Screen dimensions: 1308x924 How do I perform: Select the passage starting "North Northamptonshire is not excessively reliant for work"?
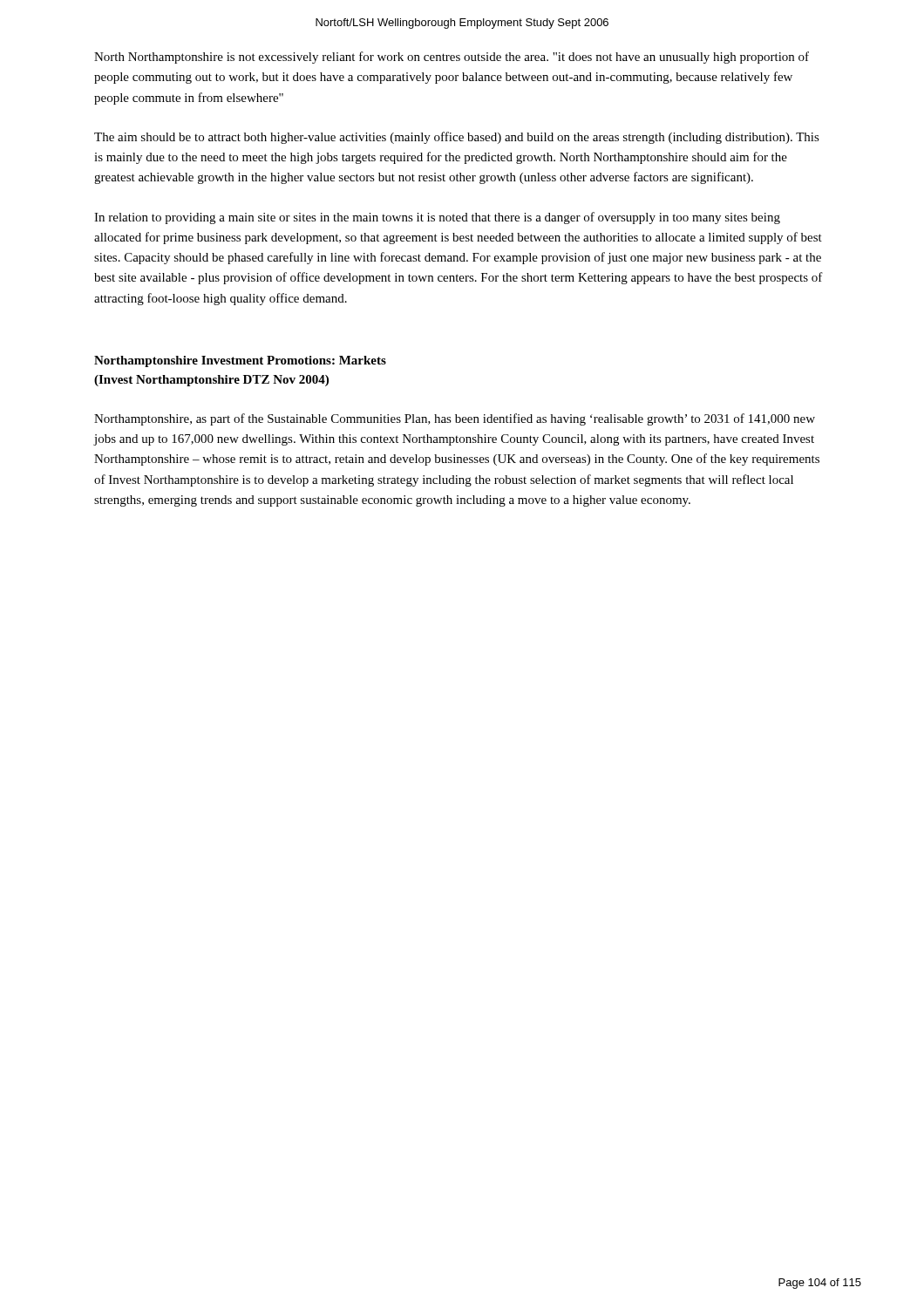click(x=452, y=77)
